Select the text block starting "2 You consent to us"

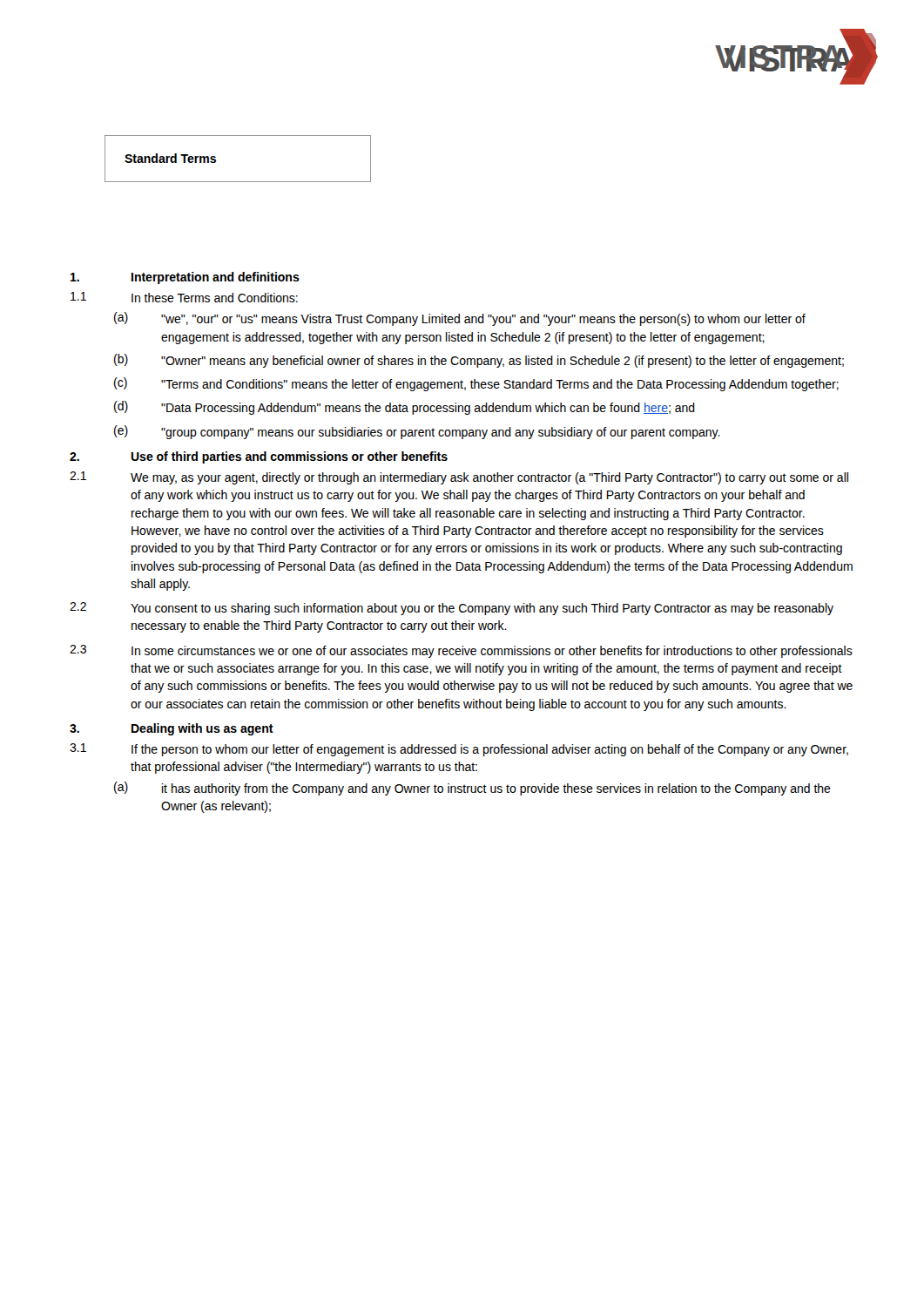click(x=462, y=617)
